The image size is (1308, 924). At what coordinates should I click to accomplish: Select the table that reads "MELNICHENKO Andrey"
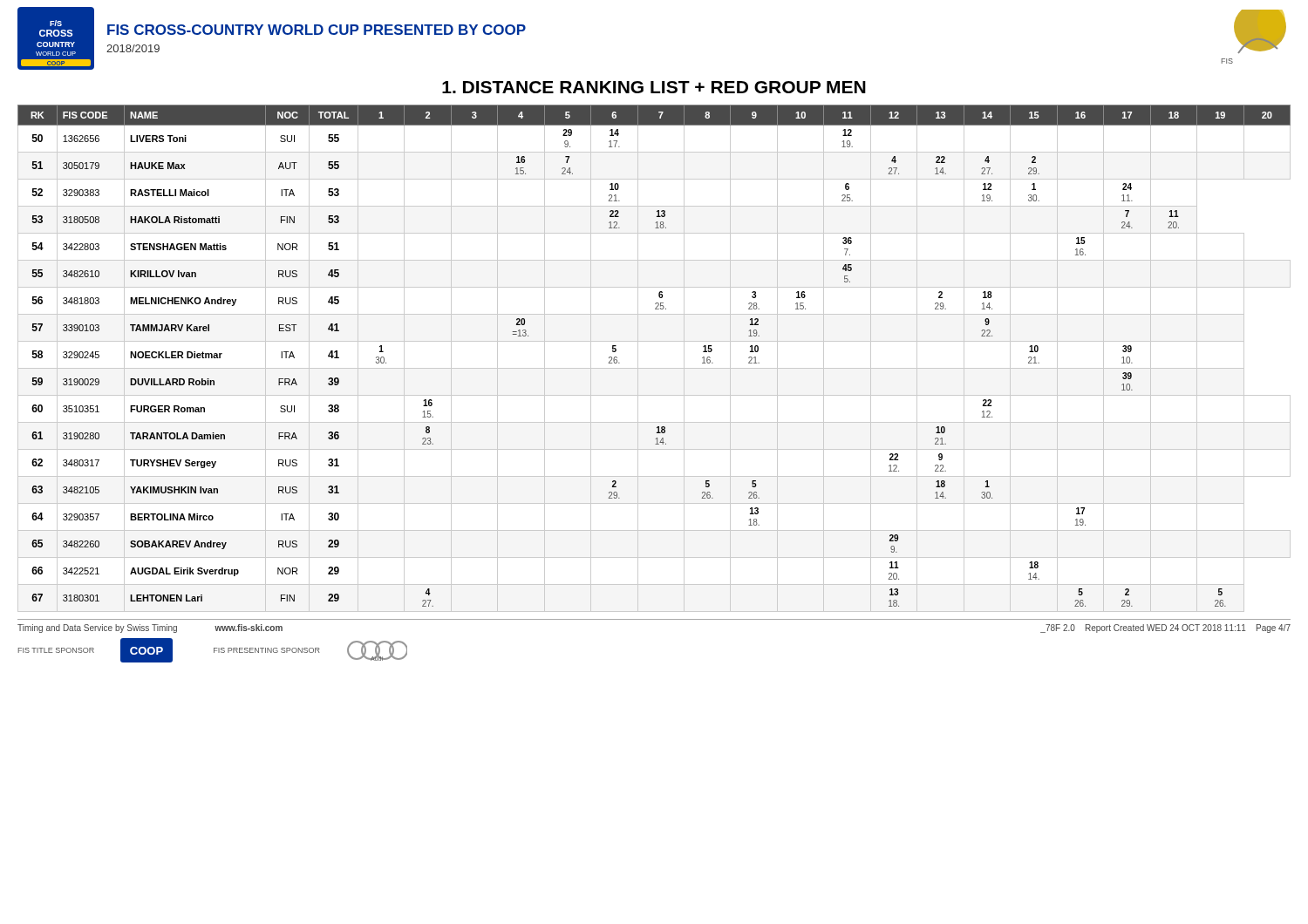coord(654,358)
